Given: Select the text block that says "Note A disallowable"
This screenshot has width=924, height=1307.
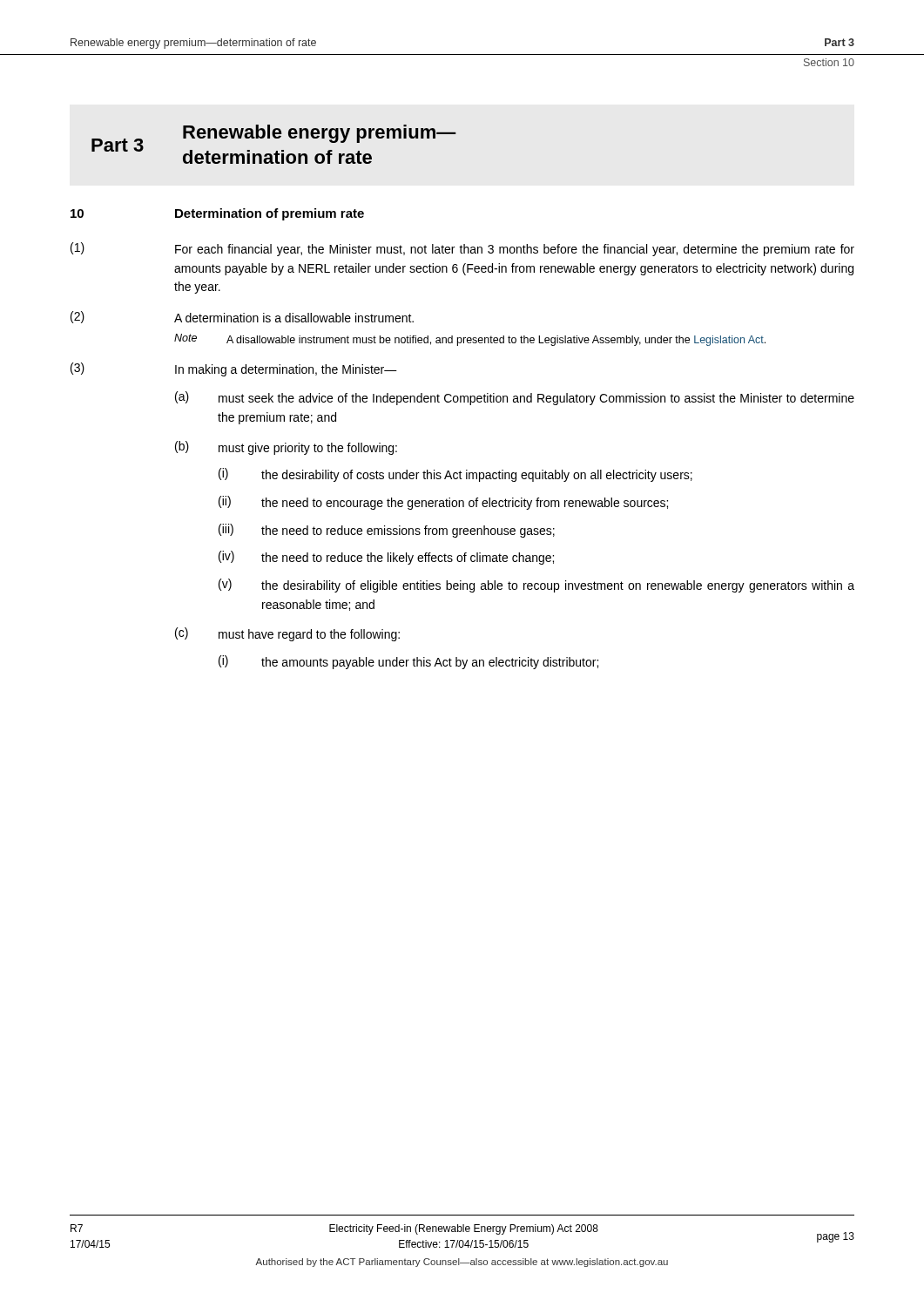Looking at the screenshot, I should pyautogui.click(x=514, y=340).
